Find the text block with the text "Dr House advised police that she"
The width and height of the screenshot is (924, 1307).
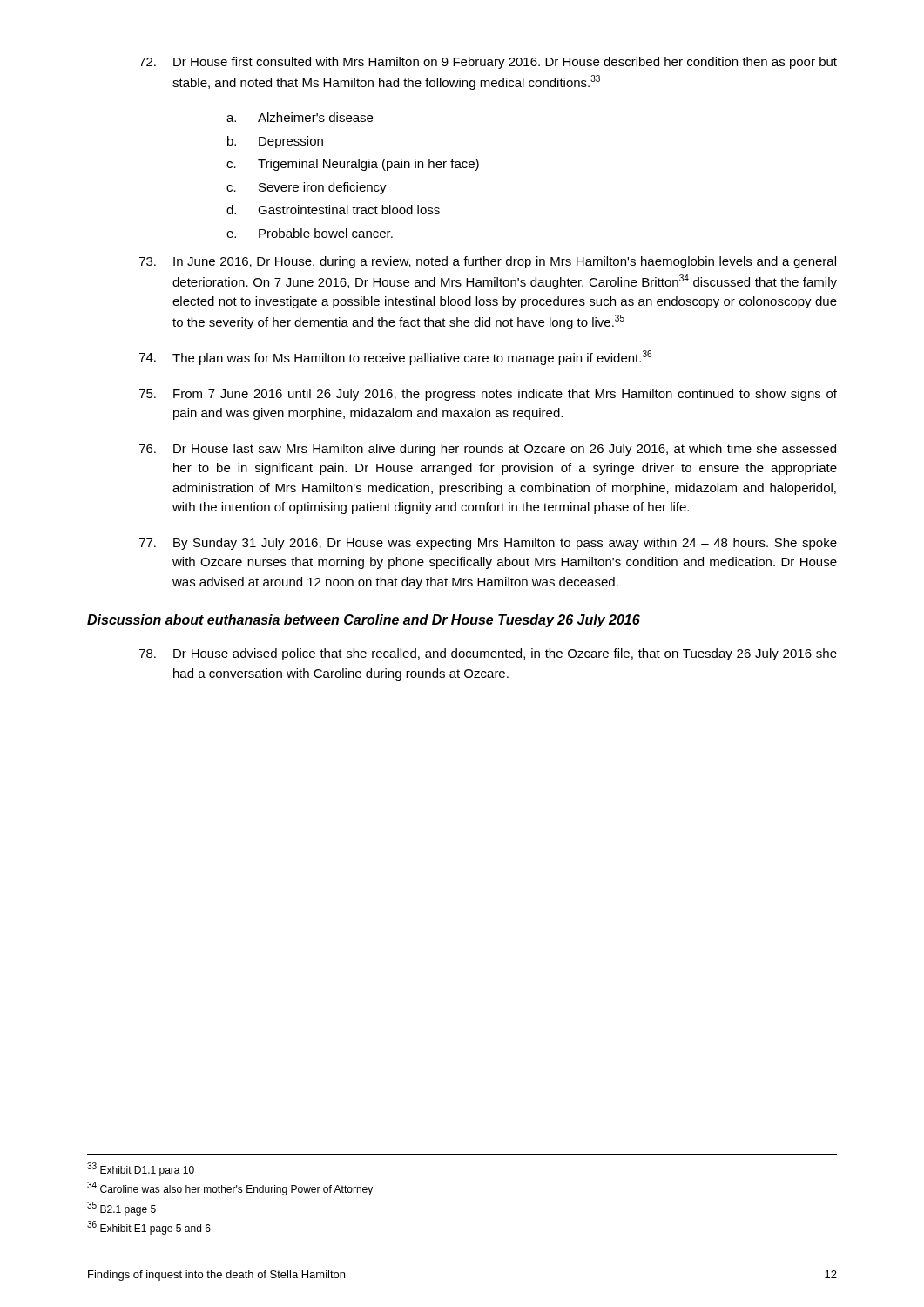click(x=462, y=664)
